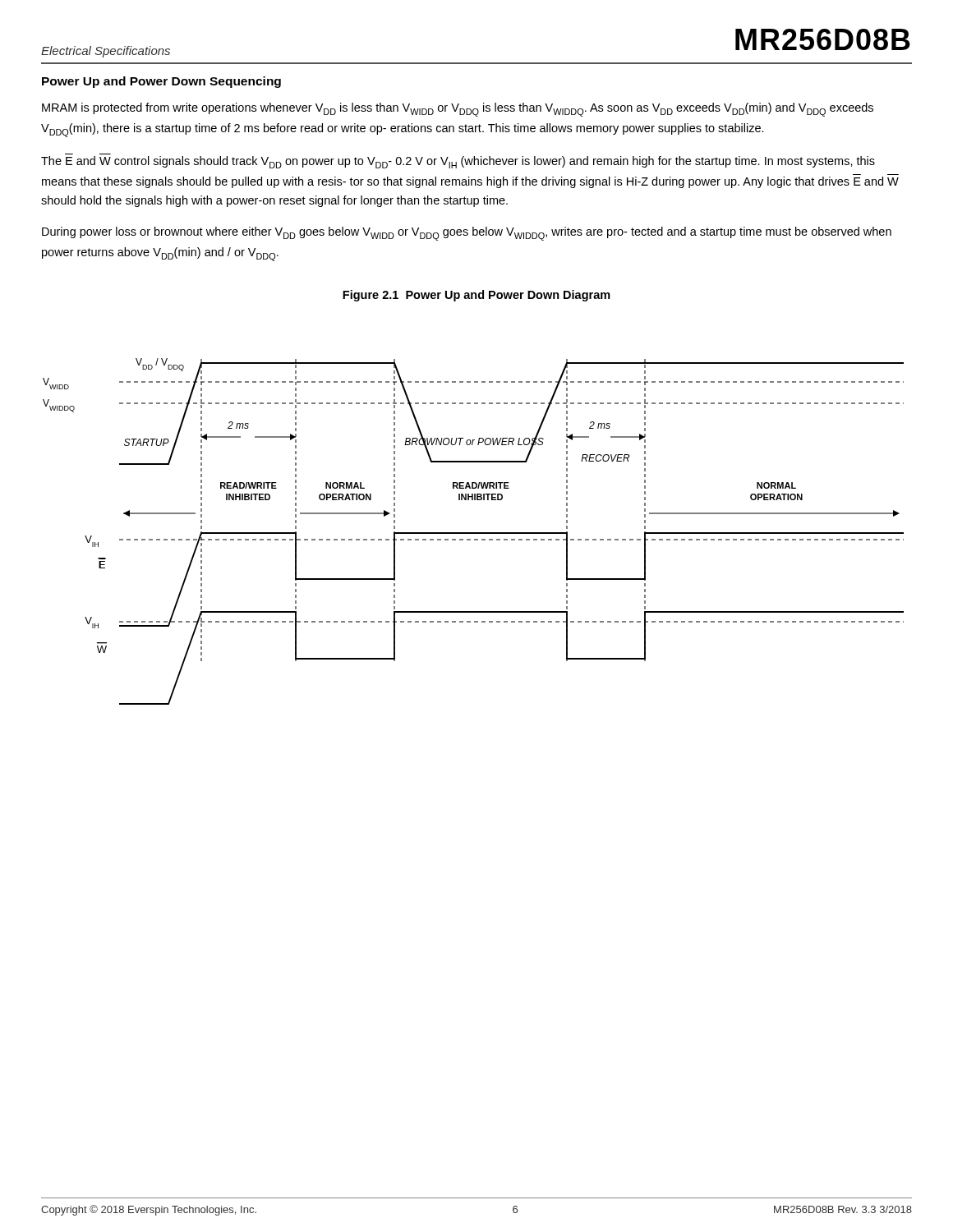Click on the text block that reads "During power loss"
This screenshot has width=953, height=1232.
[466, 243]
